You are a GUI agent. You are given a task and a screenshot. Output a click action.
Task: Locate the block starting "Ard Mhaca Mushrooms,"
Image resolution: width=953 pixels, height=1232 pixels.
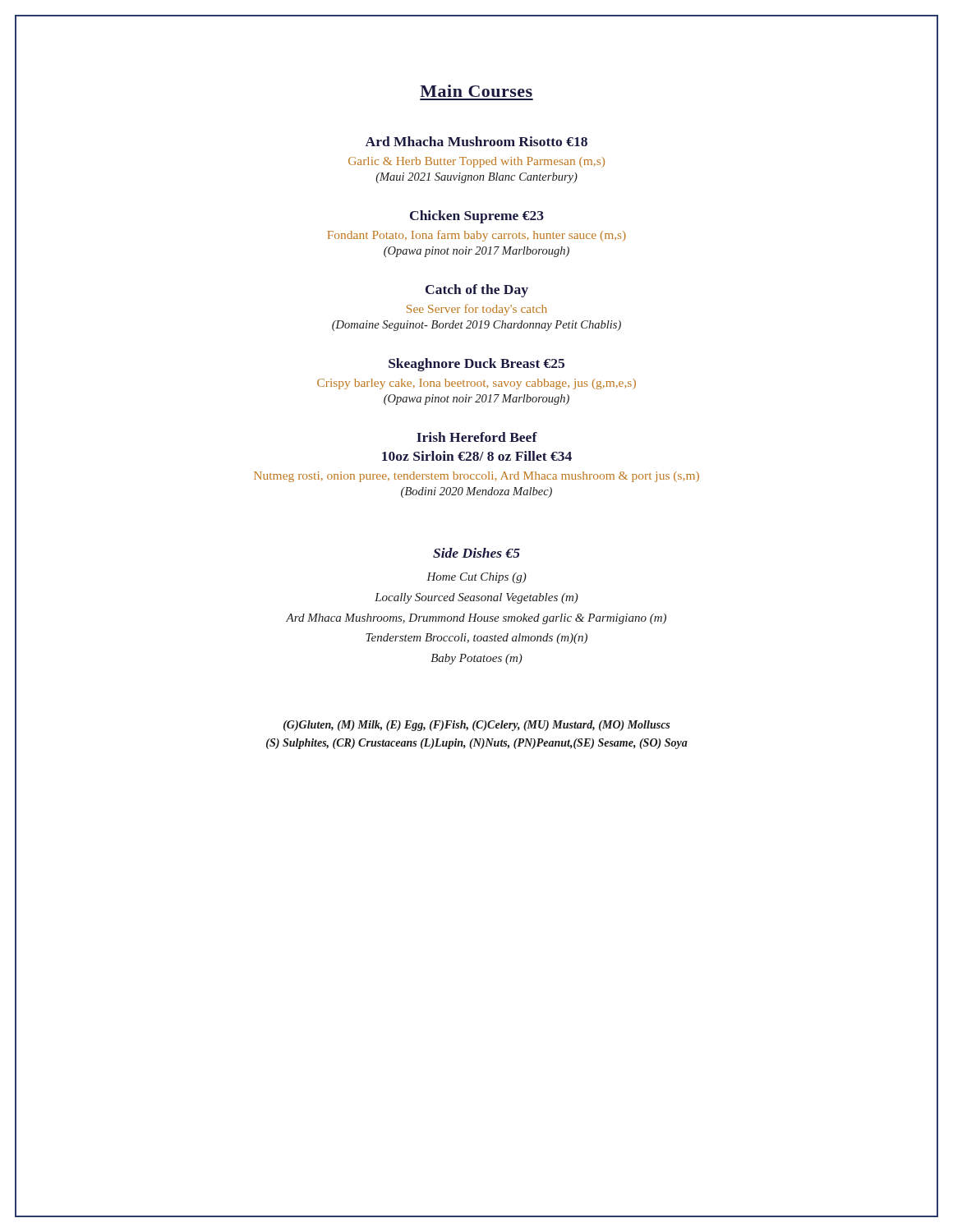coord(476,617)
